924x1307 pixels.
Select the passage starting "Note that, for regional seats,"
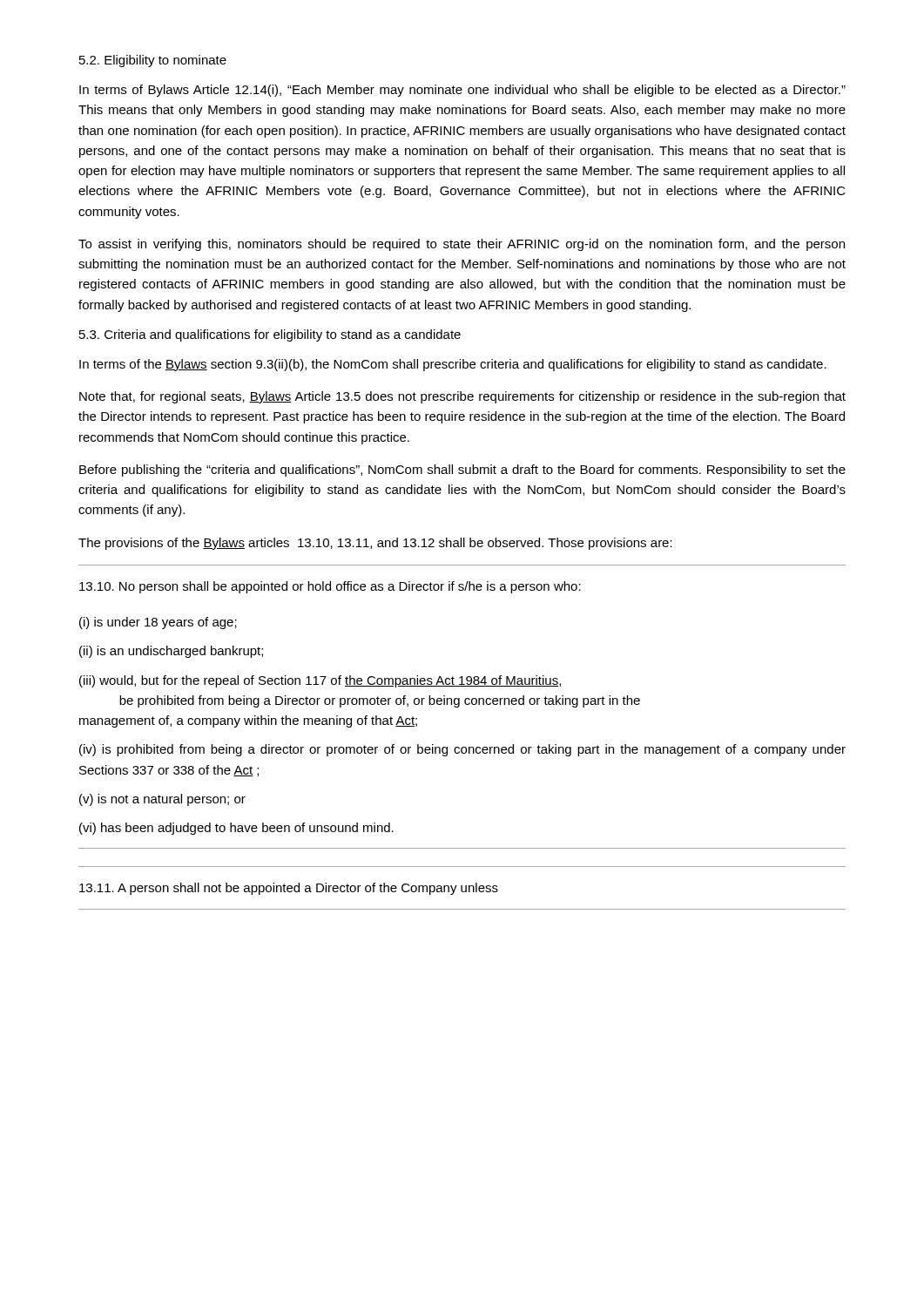tap(462, 416)
